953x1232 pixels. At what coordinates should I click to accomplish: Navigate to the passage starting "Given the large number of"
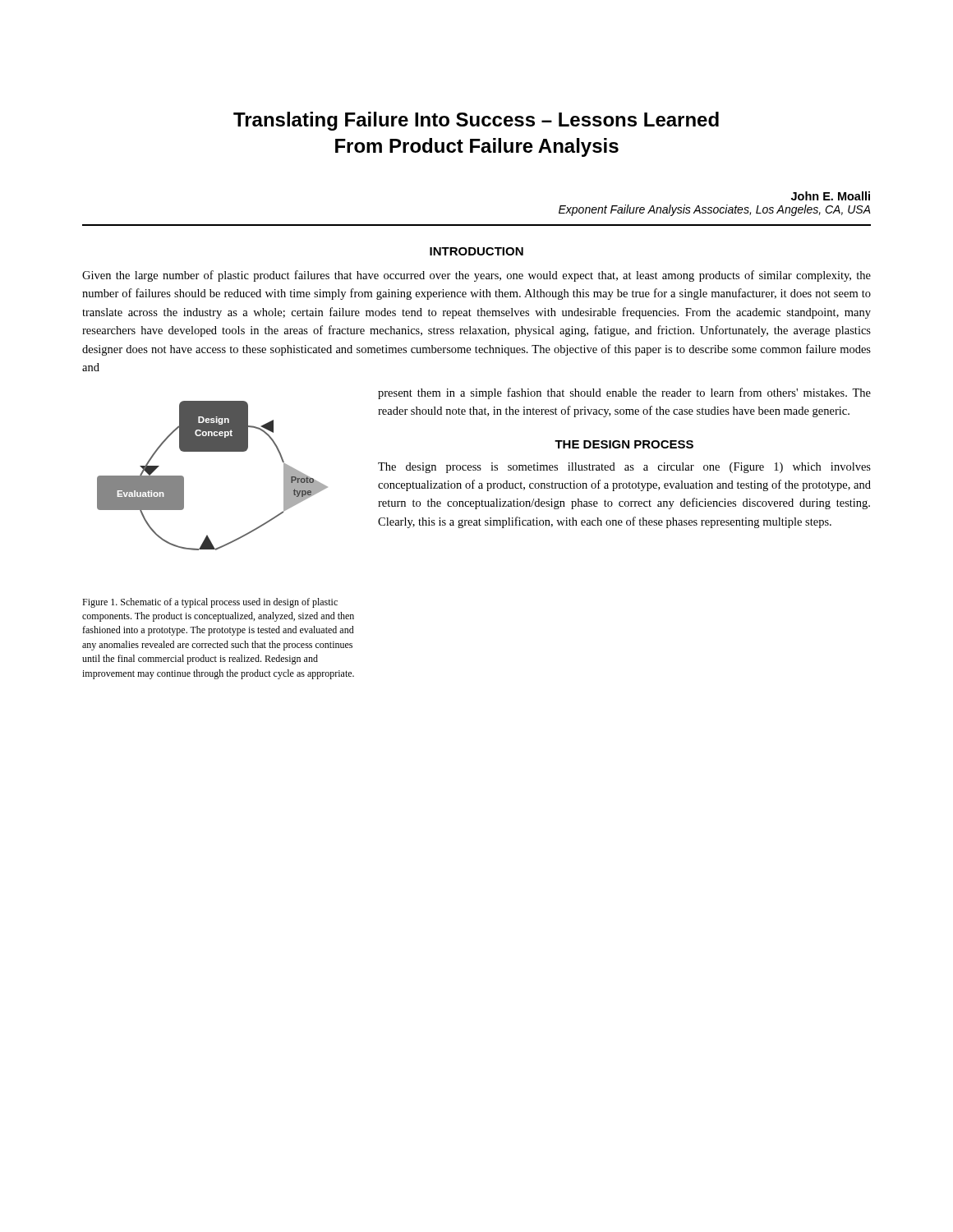[476, 321]
